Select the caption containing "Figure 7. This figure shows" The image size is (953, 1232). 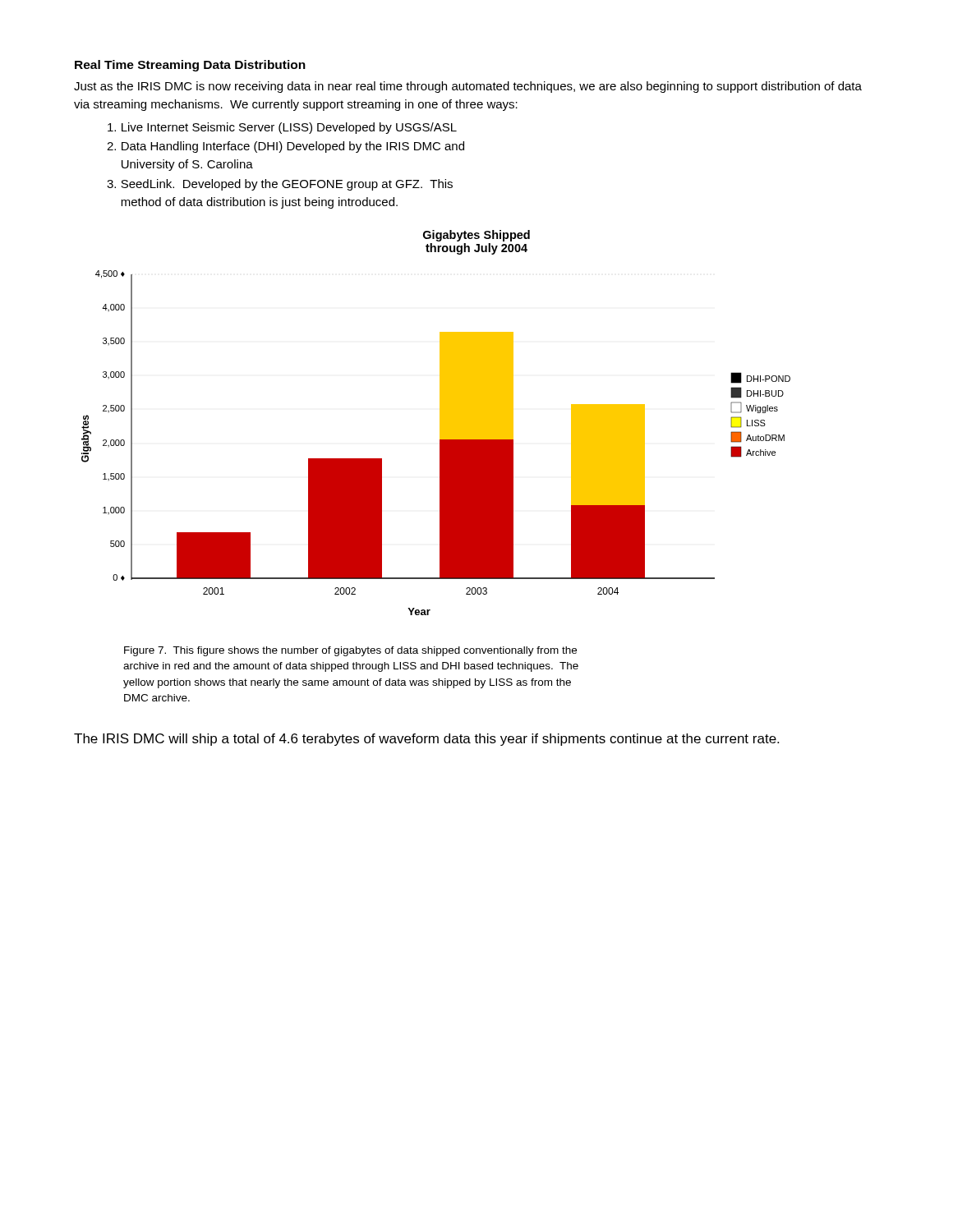351,674
